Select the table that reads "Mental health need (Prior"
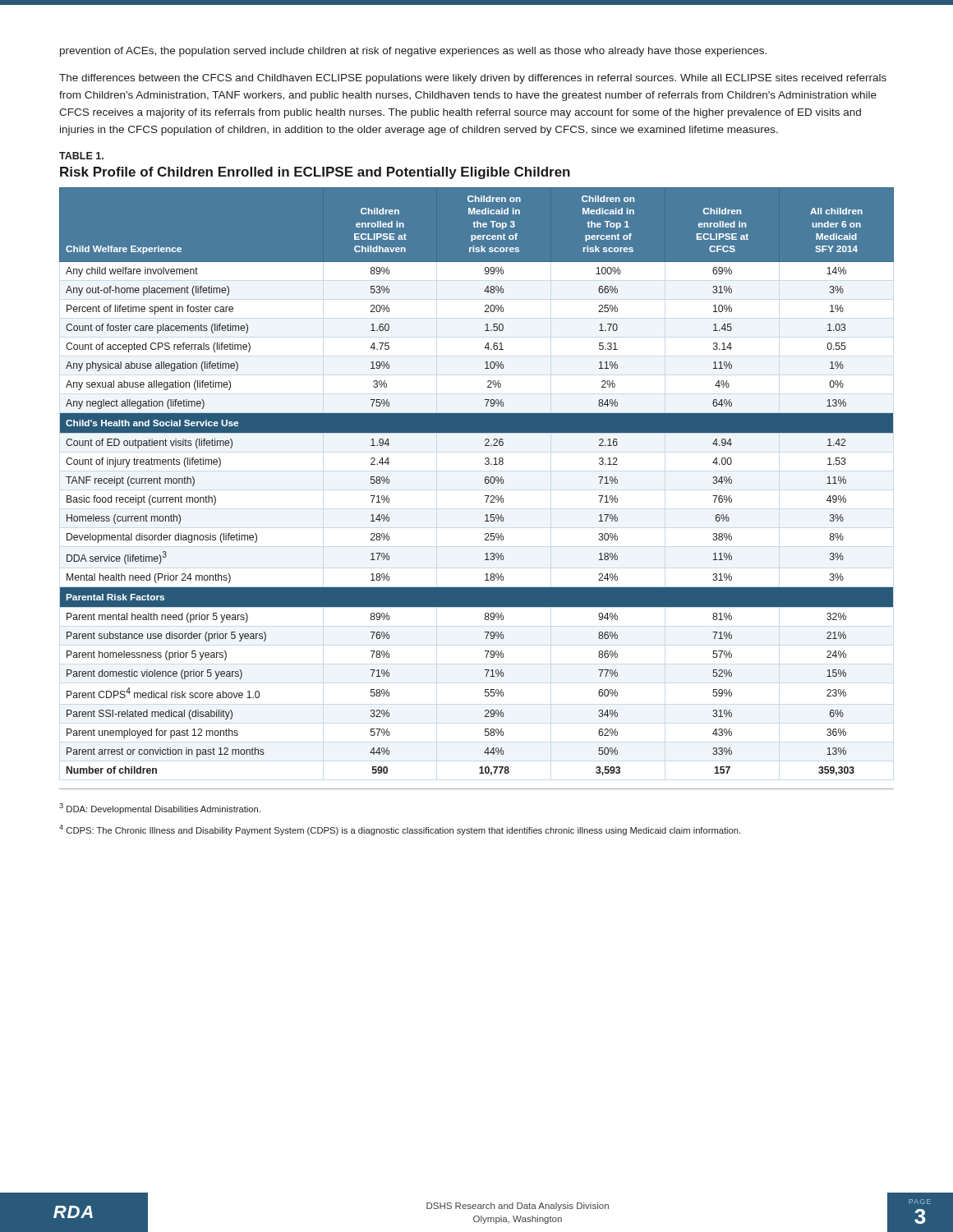Image resolution: width=953 pixels, height=1232 pixels. [x=476, y=484]
